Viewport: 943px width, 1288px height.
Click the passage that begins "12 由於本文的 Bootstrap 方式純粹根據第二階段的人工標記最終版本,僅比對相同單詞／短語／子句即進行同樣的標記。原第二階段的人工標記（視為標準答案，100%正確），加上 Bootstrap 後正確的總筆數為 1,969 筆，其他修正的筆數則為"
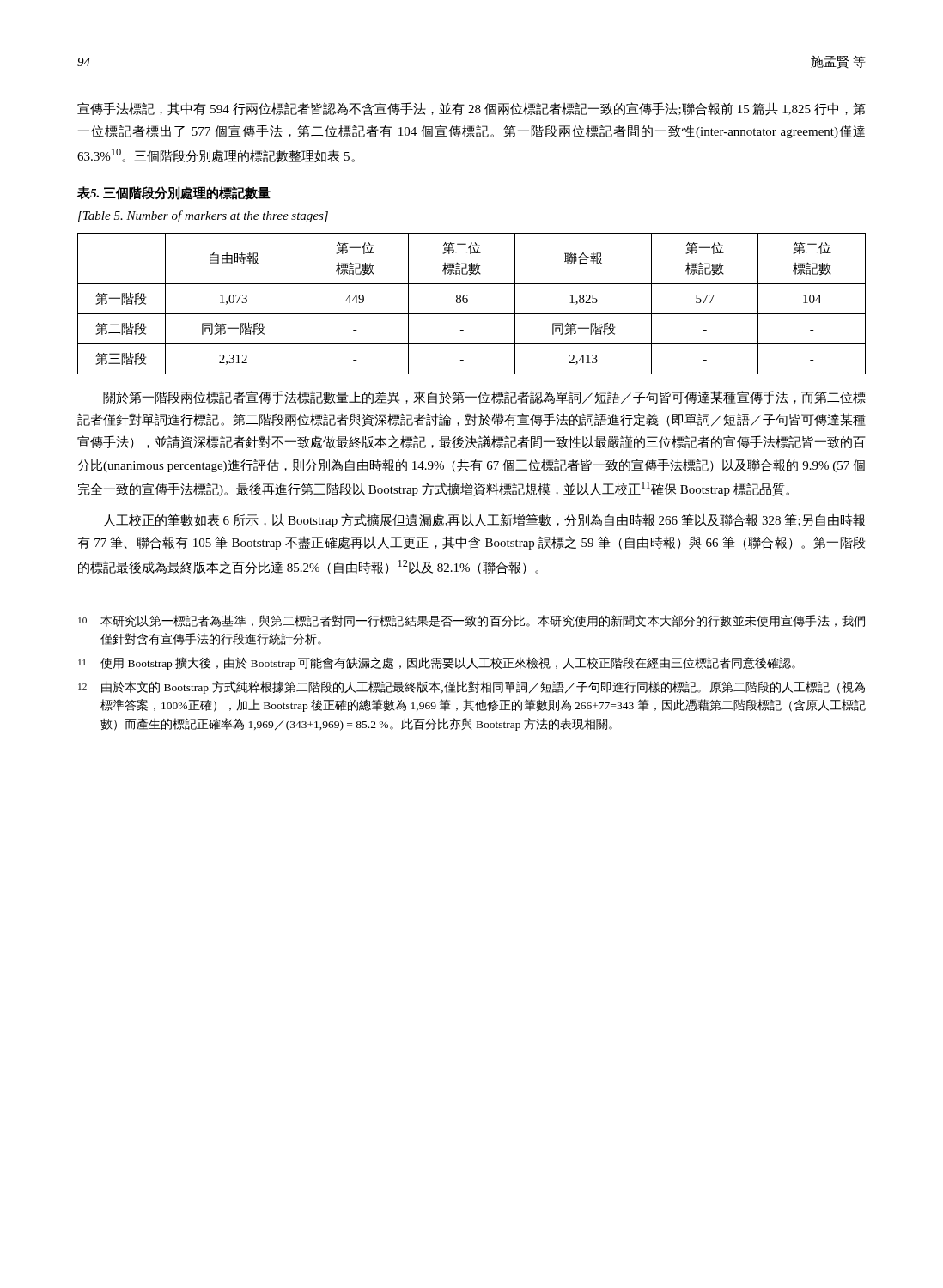(x=472, y=704)
